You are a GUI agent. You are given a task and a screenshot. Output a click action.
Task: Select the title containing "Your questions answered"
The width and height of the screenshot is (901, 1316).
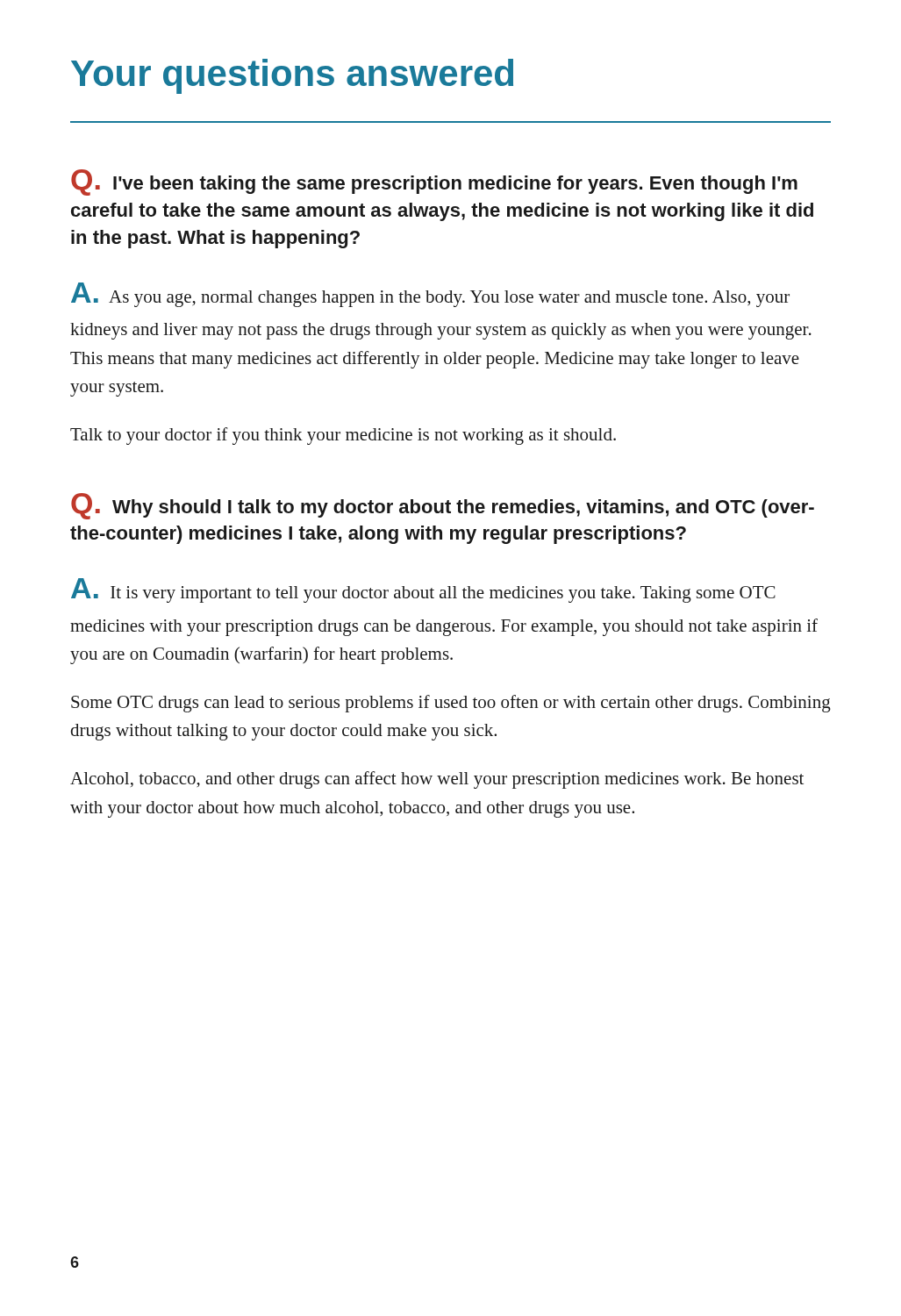click(x=450, y=74)
